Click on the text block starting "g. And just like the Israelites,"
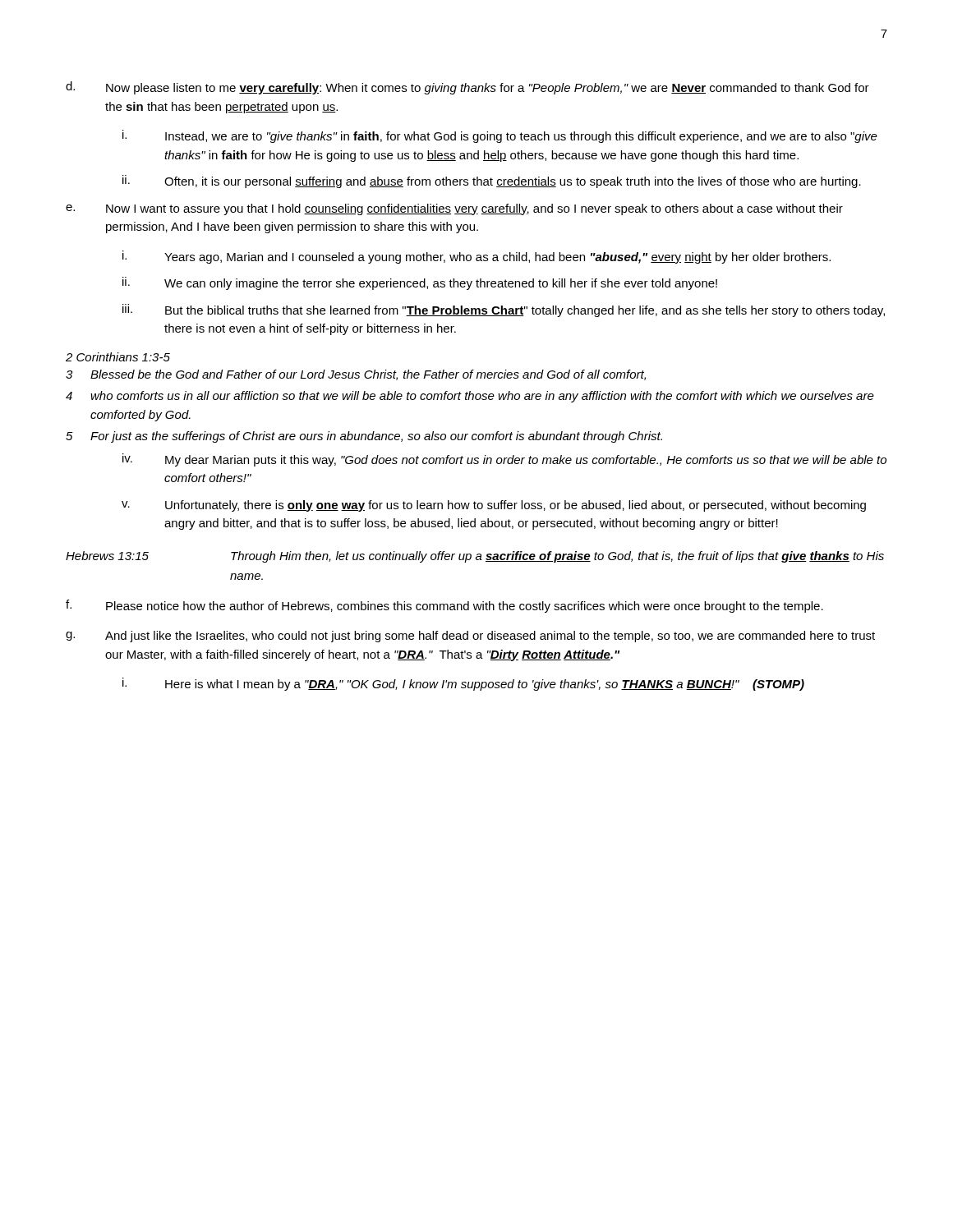The height and width of the screenshot is (1232, 953). tap(476, 645)
